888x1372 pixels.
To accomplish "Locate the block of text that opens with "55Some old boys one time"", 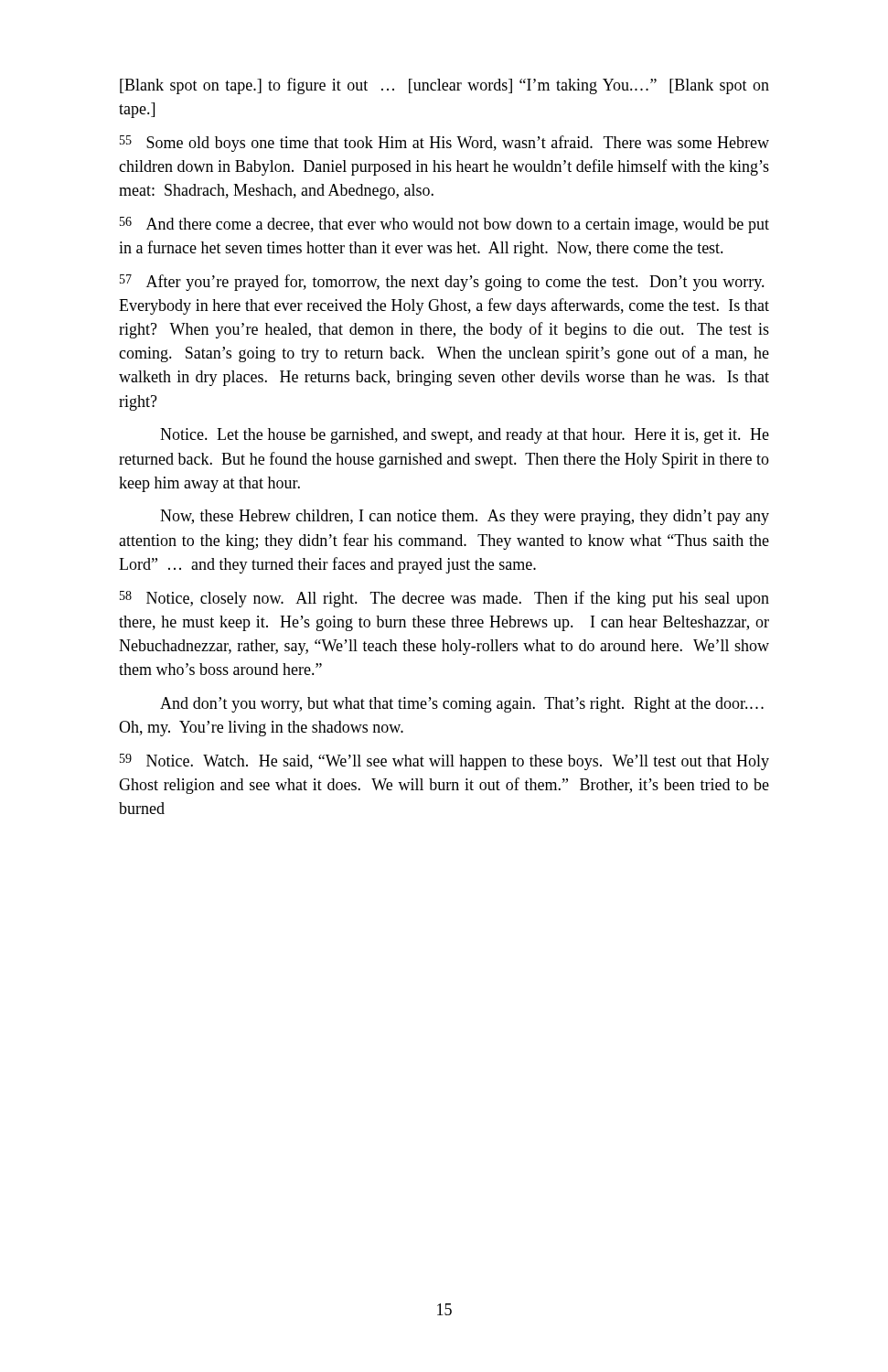I will click(x=444, y=165).
